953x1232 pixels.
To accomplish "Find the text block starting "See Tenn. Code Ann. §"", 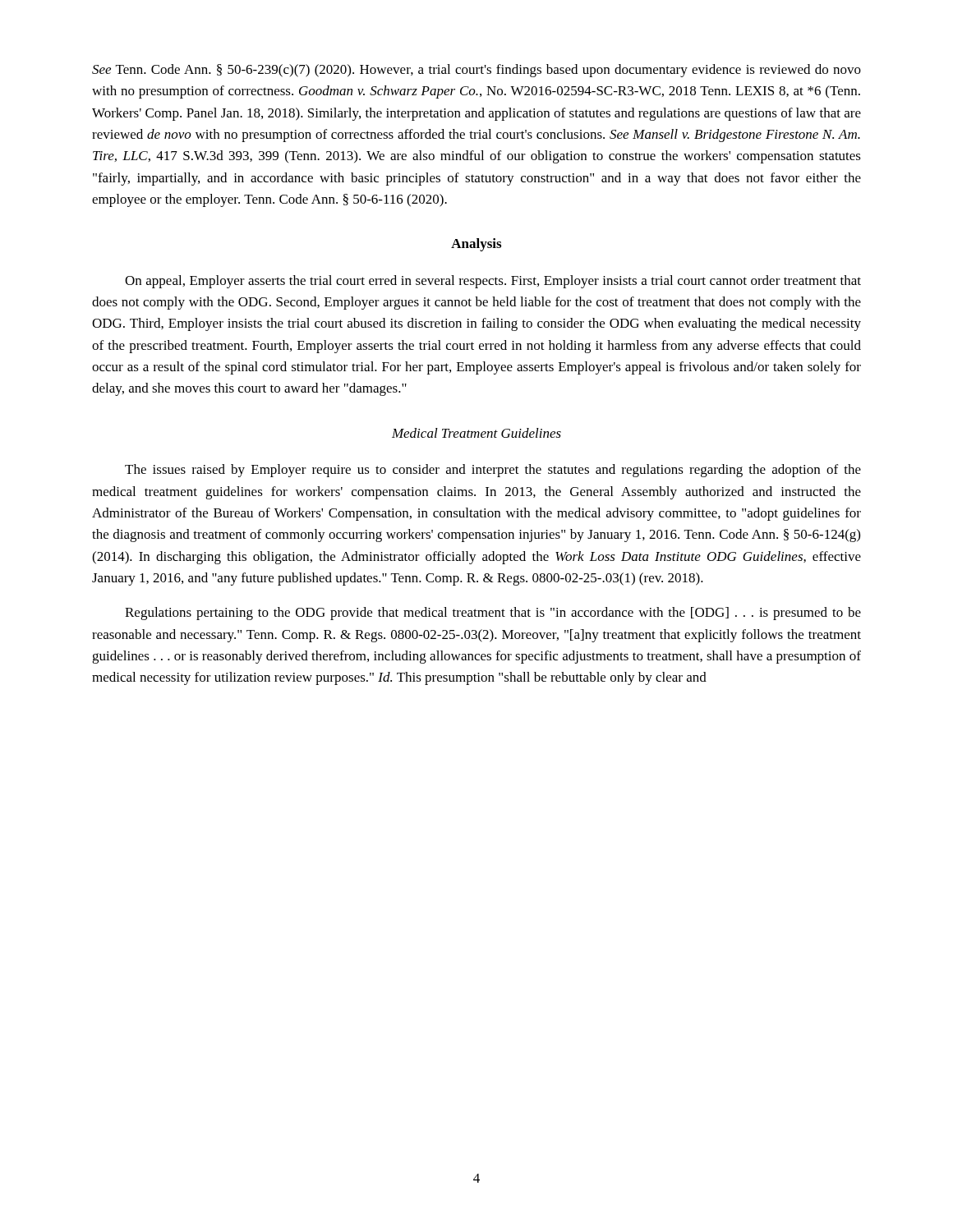I will [476, 135].
